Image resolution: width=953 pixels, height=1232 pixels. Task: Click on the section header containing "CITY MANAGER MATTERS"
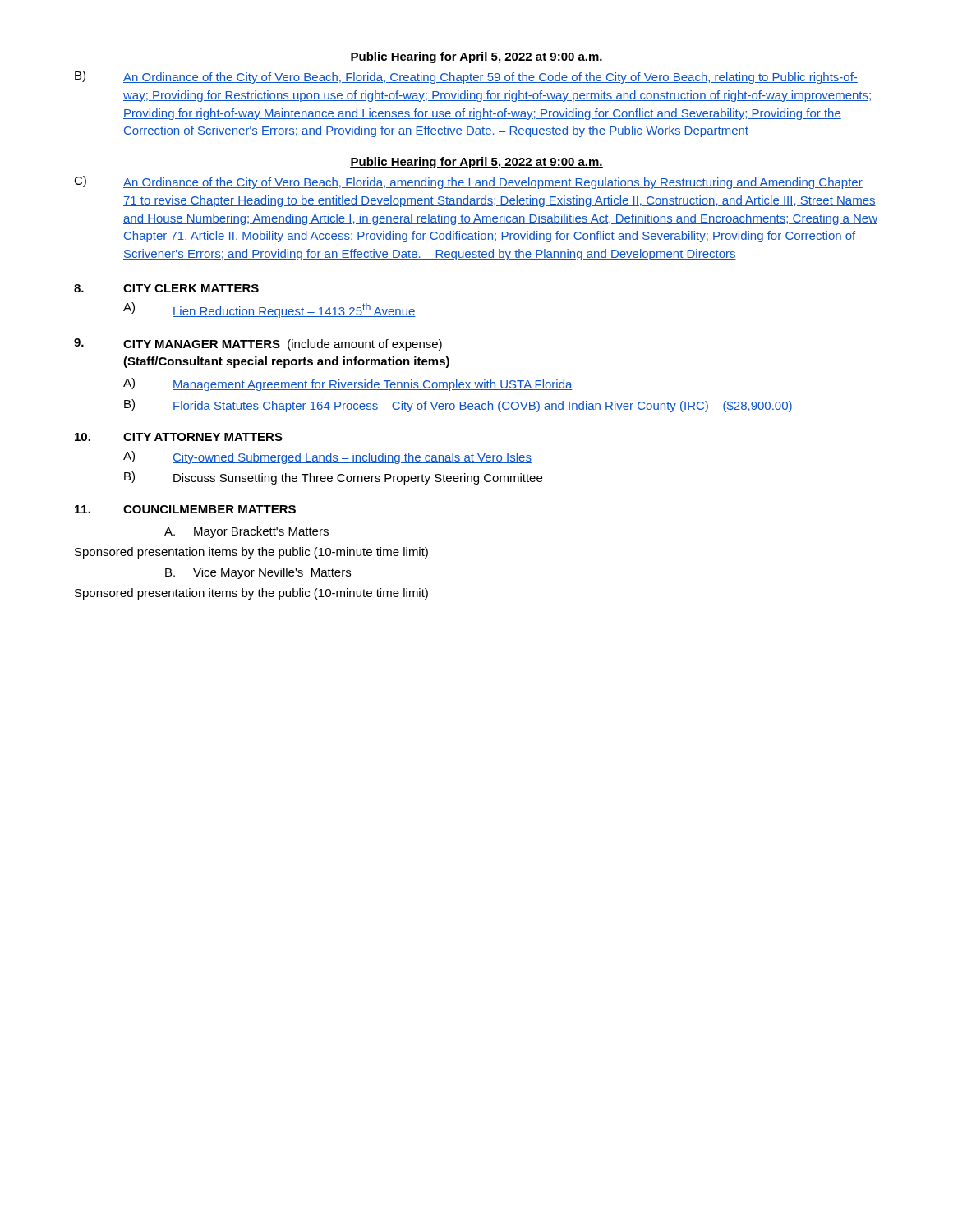(x=287, y=352)
